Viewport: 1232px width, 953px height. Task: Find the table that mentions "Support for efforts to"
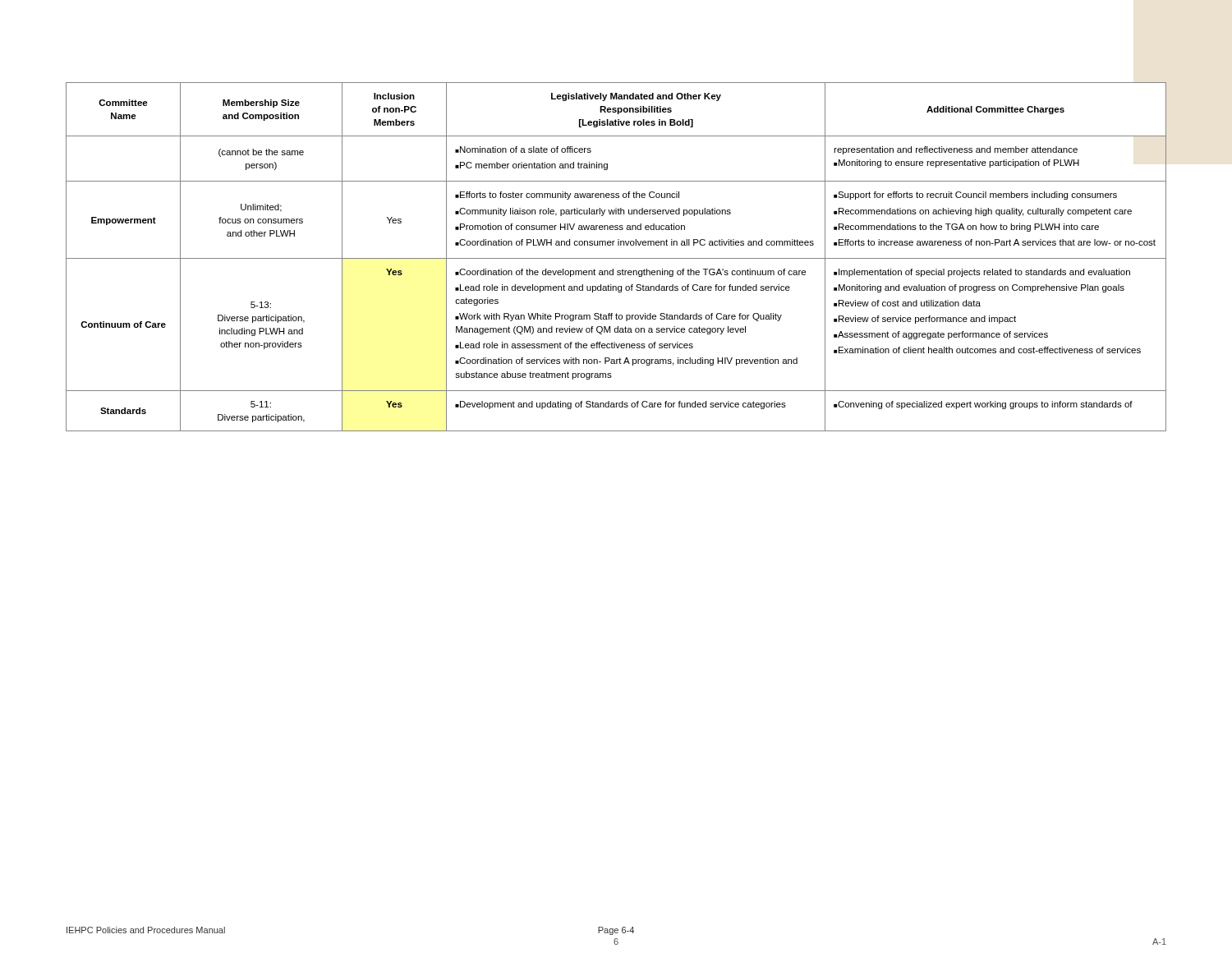pyautogui.click(x=616, y=257)
